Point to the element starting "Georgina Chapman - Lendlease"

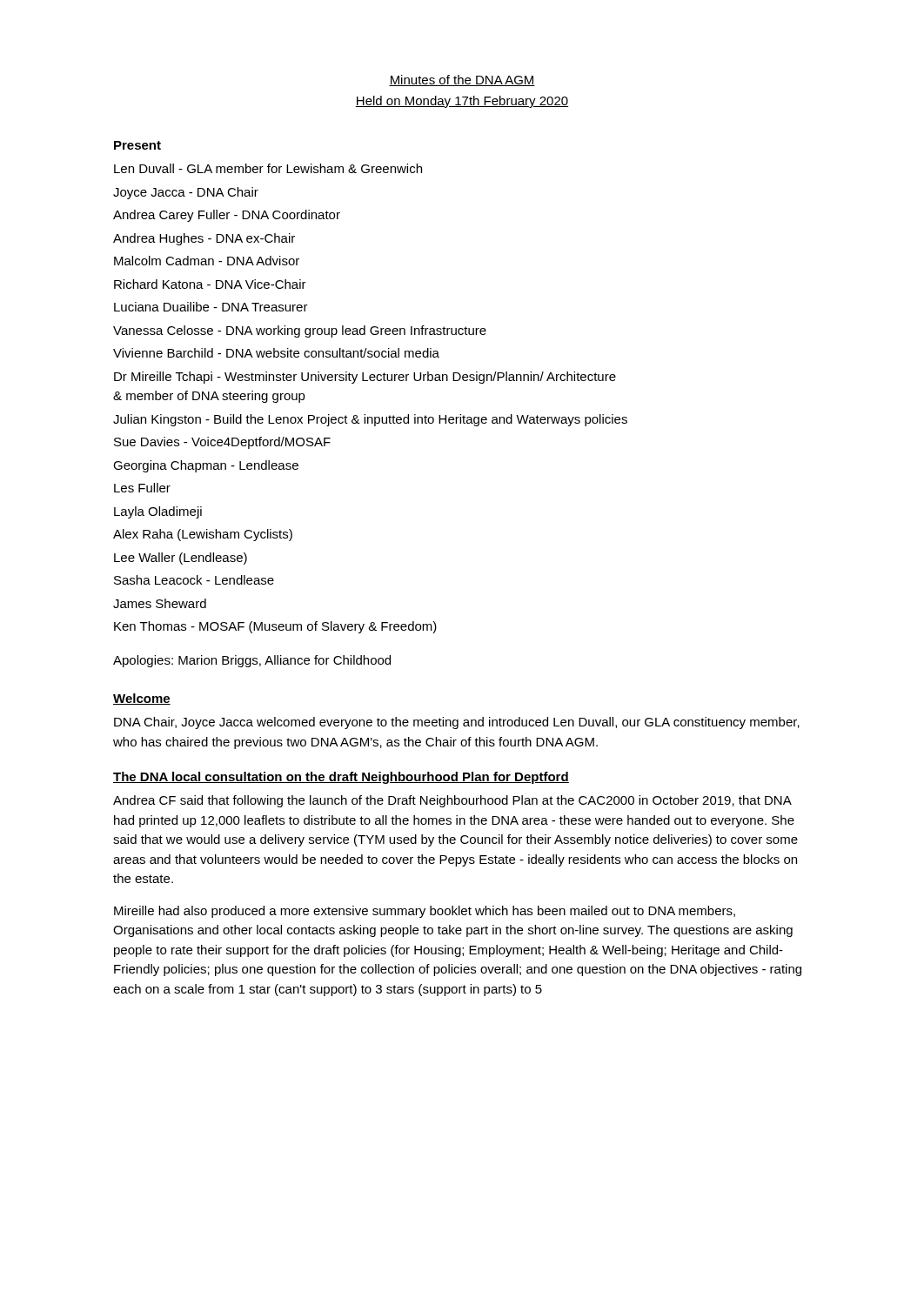tap(206, 465)
